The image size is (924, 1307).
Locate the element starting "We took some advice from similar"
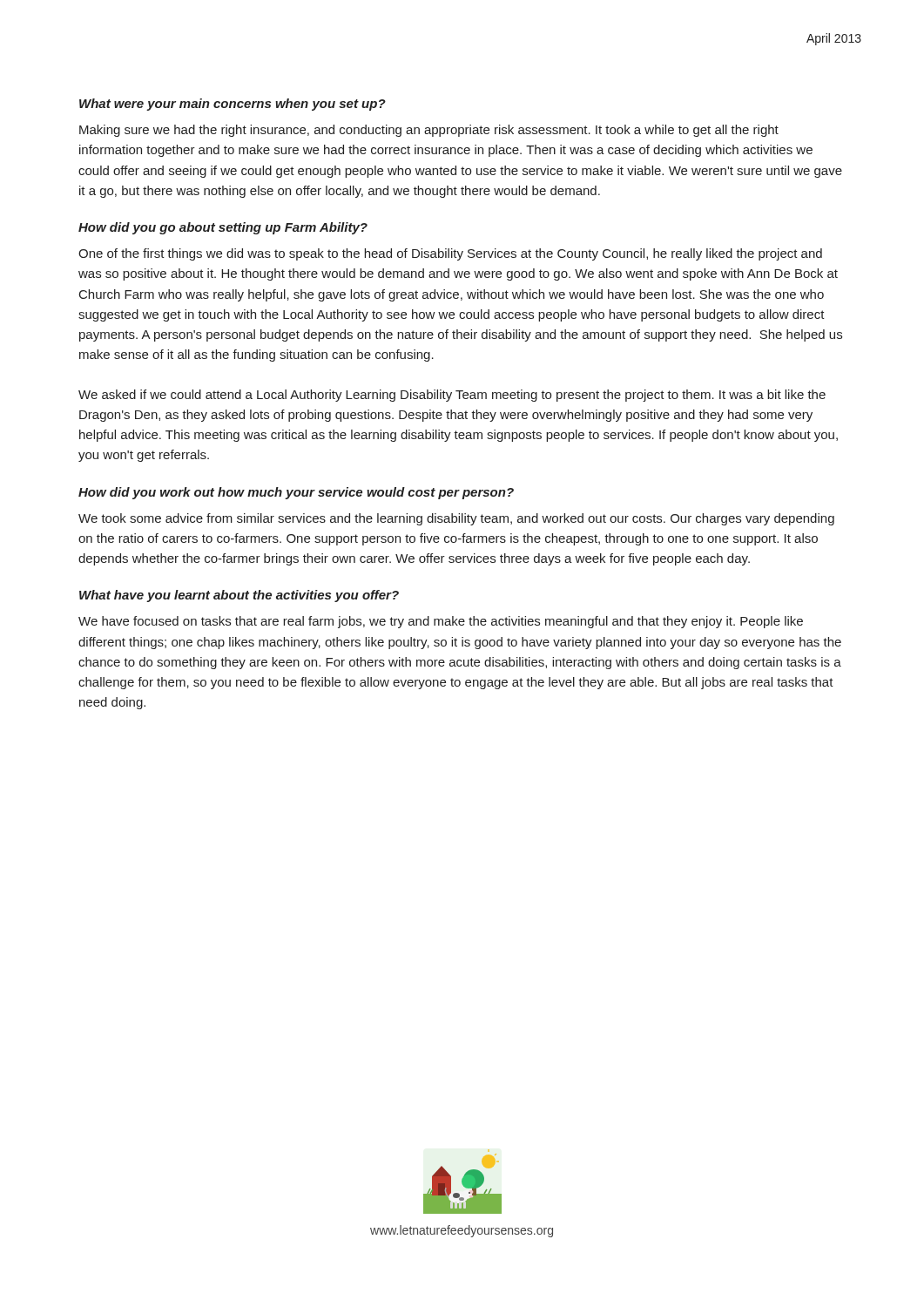[x=457, y=538]
